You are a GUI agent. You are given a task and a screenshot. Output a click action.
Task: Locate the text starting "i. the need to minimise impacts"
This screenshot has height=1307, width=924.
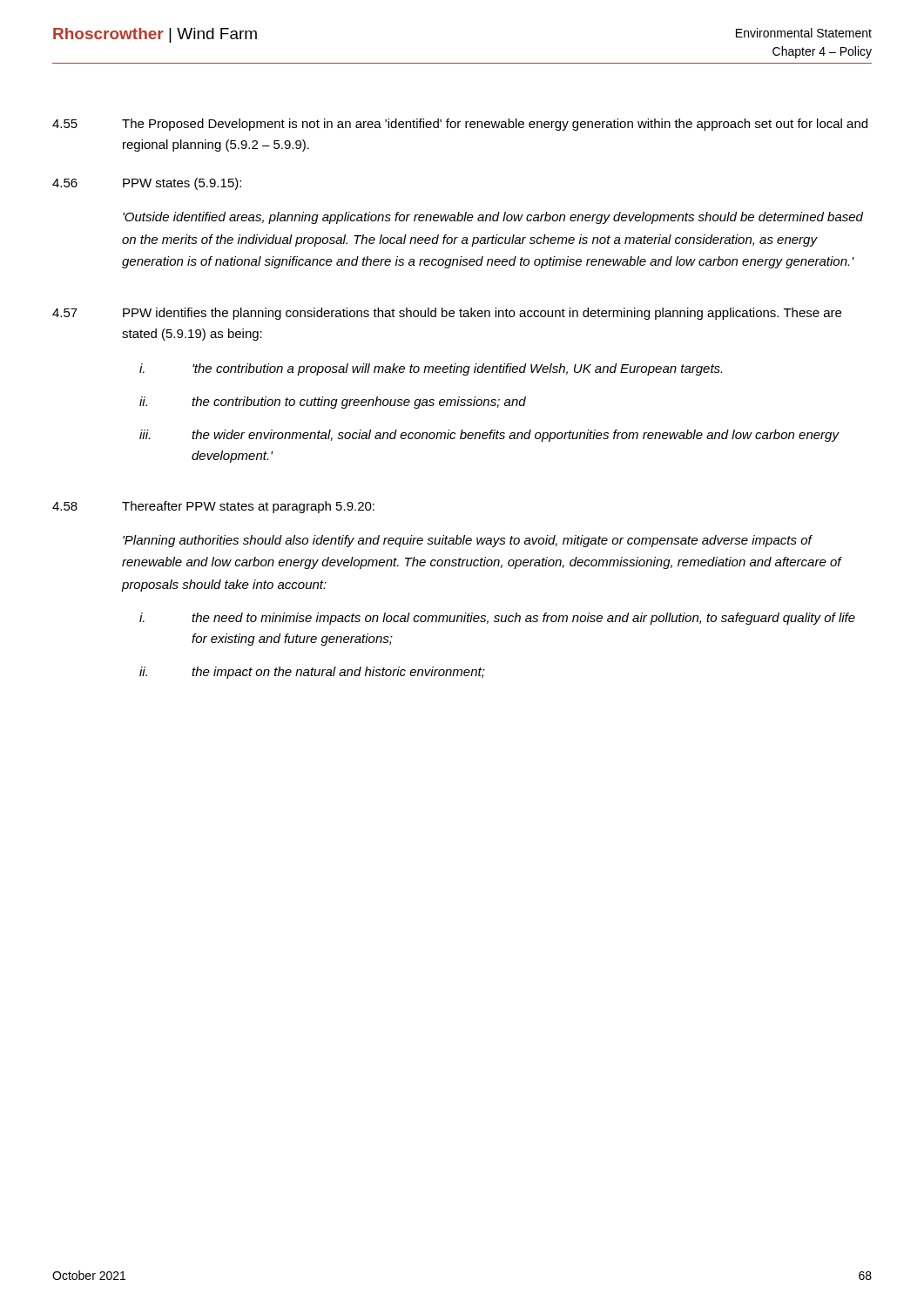click(497, 628)
